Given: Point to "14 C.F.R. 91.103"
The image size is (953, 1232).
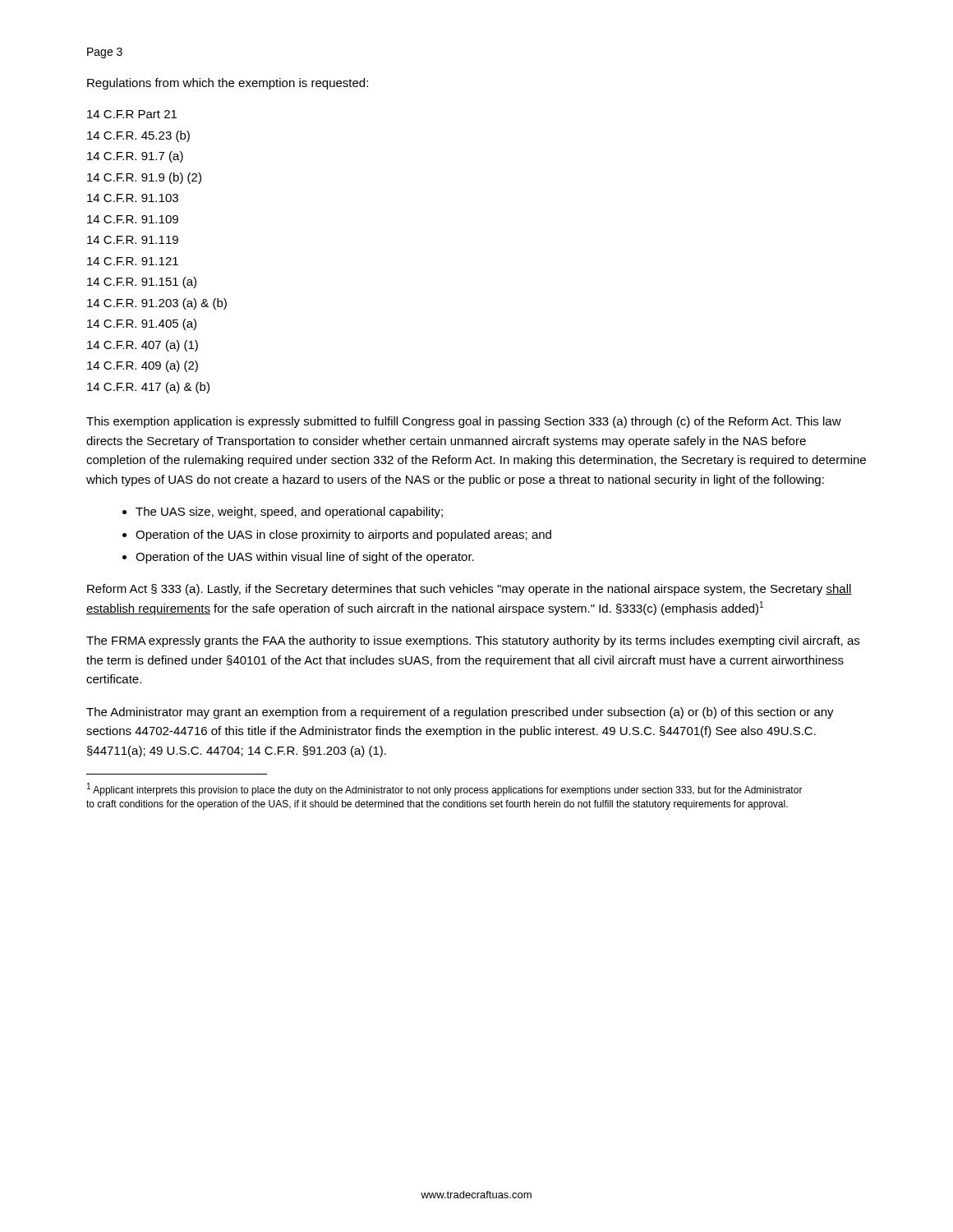Looking at the screenshot, I should tap(133, 198).
